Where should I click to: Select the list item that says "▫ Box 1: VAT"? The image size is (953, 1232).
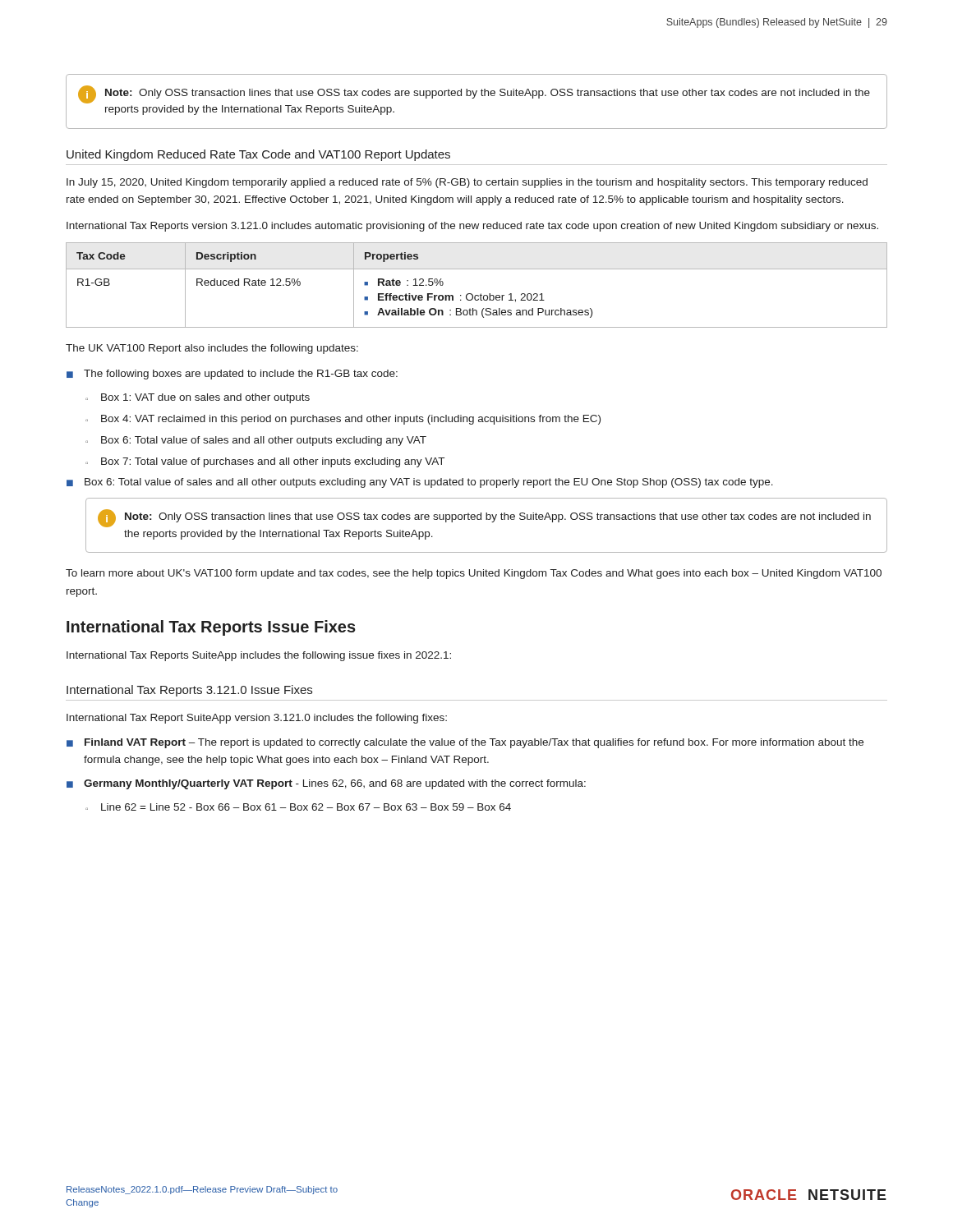[198, 398]
